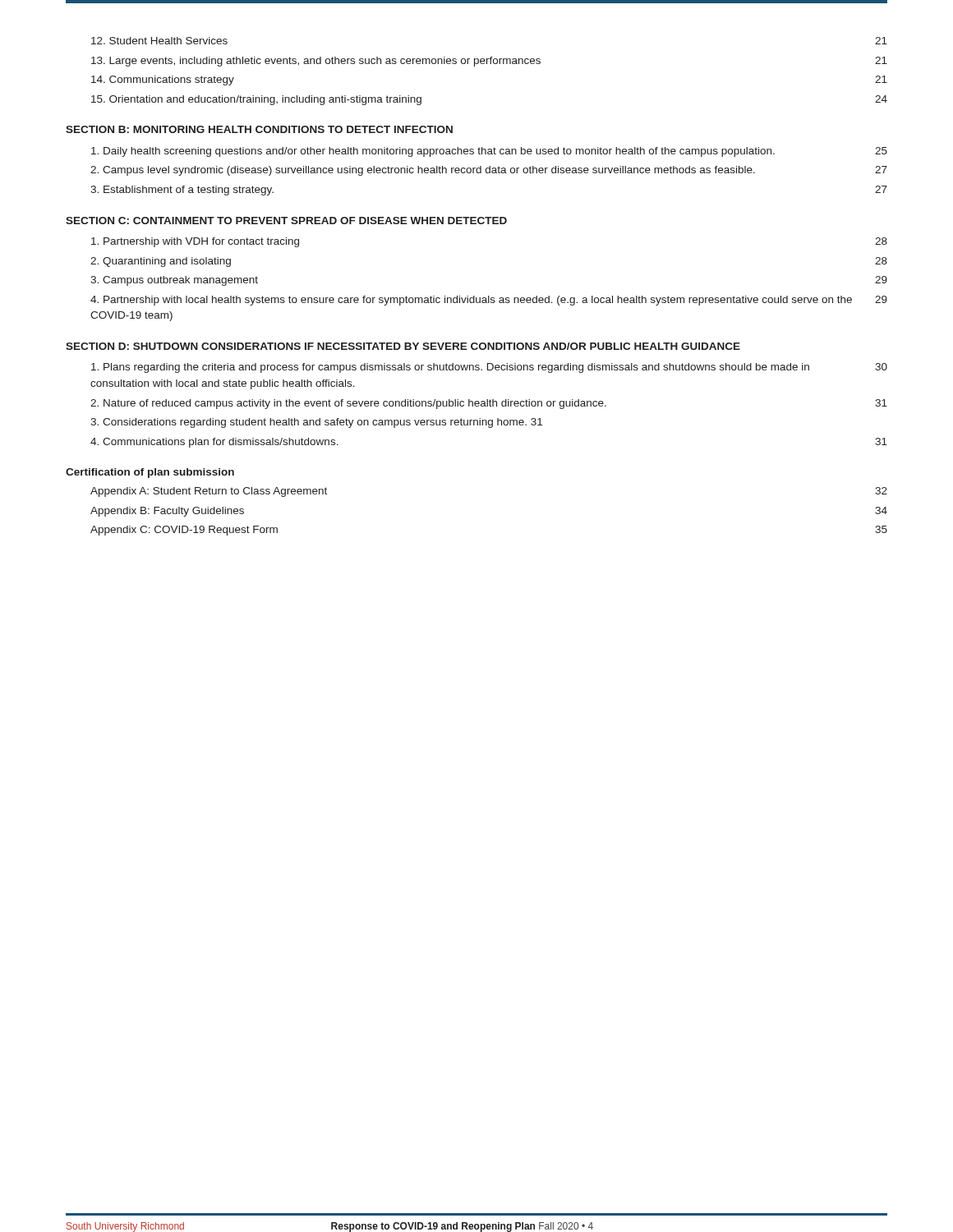The height and width of the screenshot is (1232, 953).
Task: Navigate to the passage starting "12. Student Health"
Action: point(154,41)
